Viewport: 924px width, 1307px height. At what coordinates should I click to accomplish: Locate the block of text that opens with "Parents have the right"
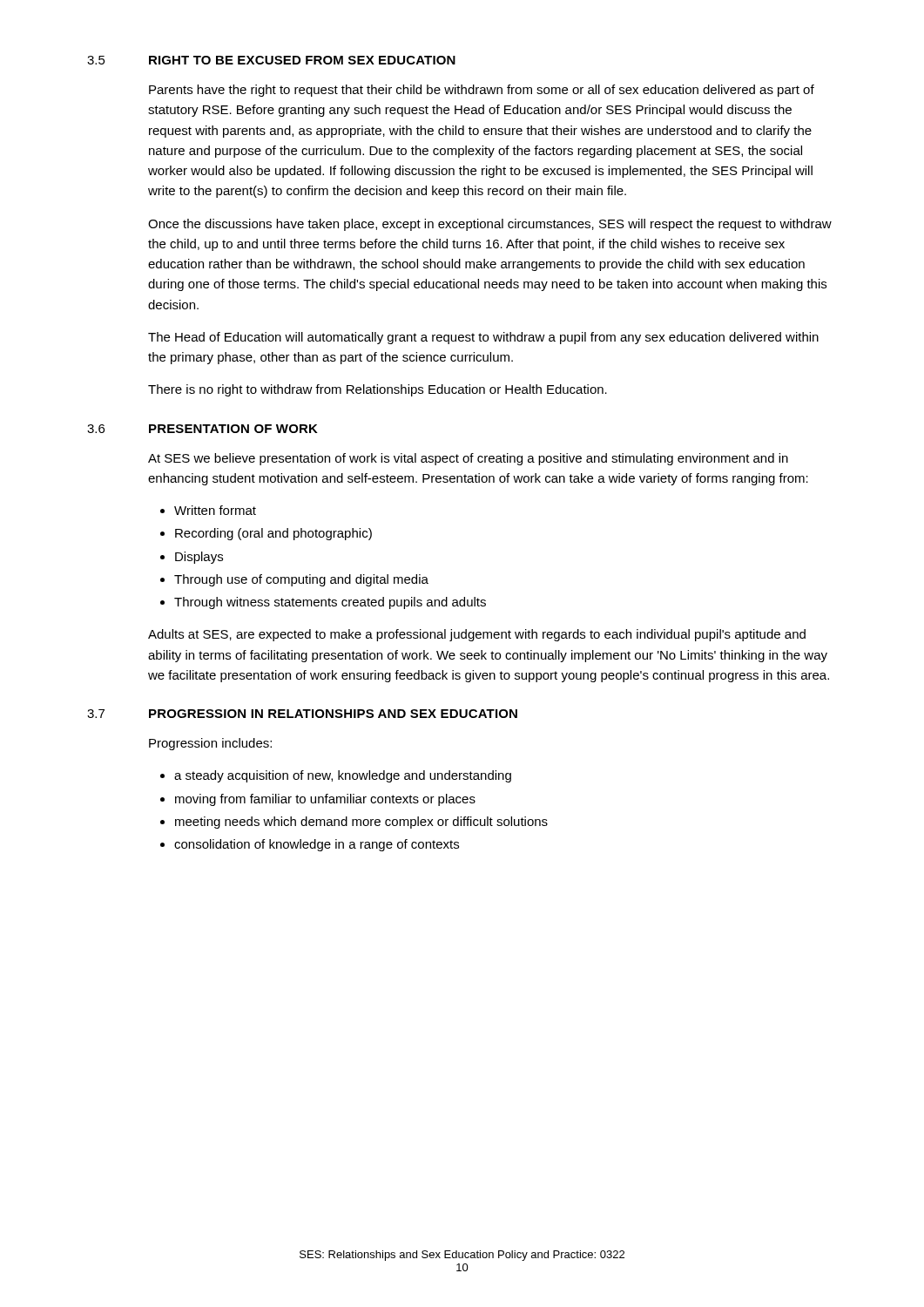[x=481, y=140]
